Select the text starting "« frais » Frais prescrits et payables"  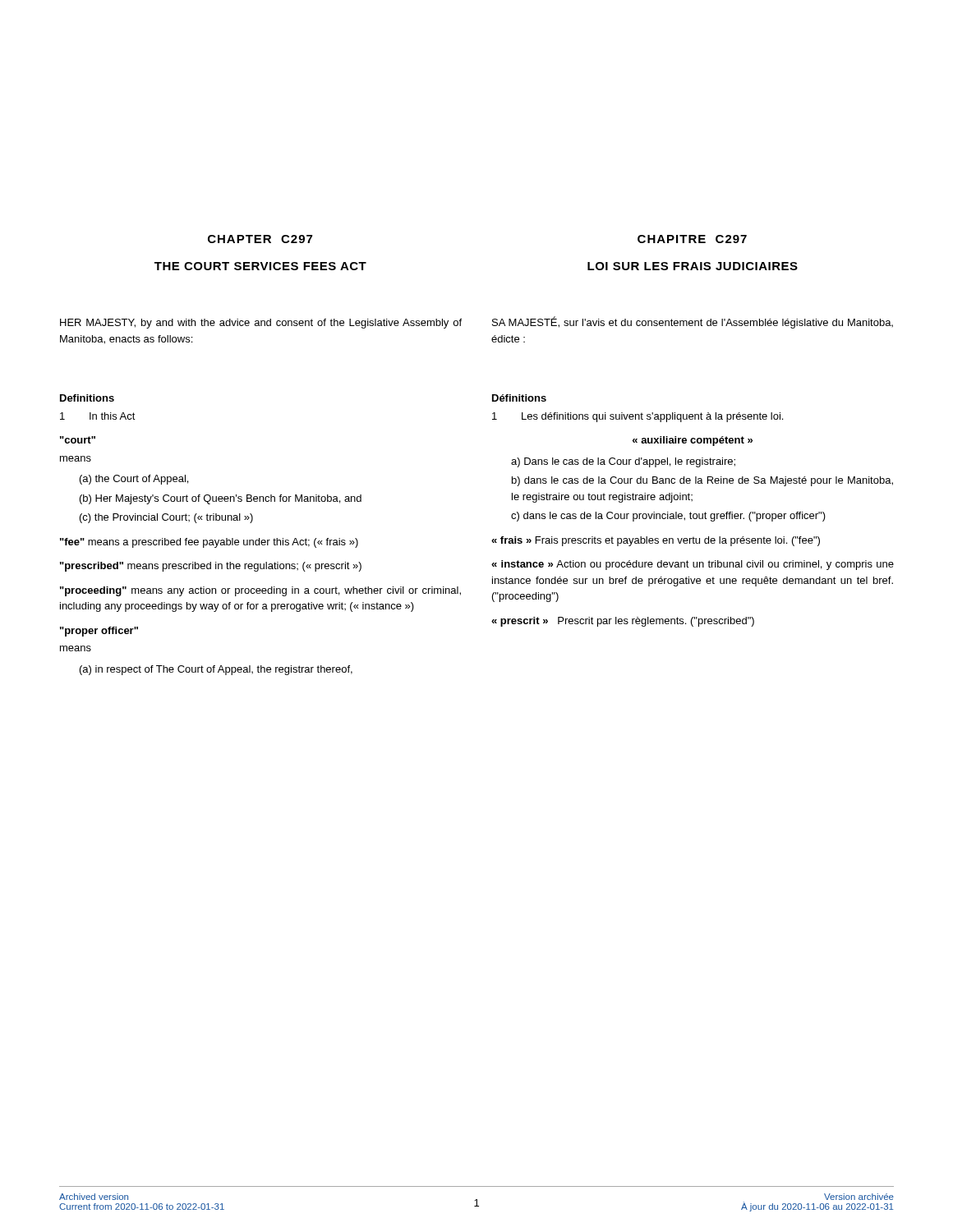tap(656, 540)
